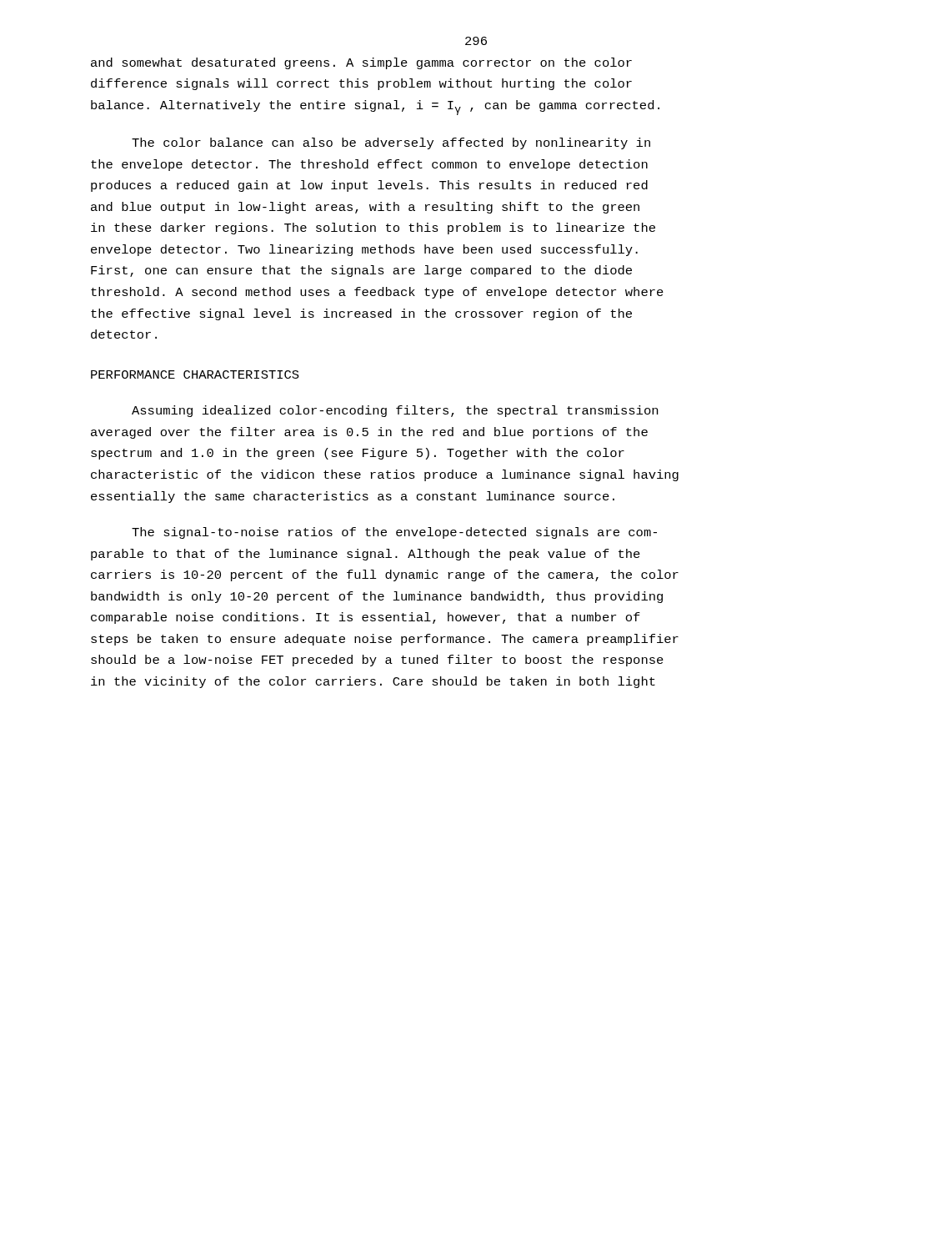Find the block on this page that starts "difference signals will correct this problem without hurting"

(x=361, y=84)
